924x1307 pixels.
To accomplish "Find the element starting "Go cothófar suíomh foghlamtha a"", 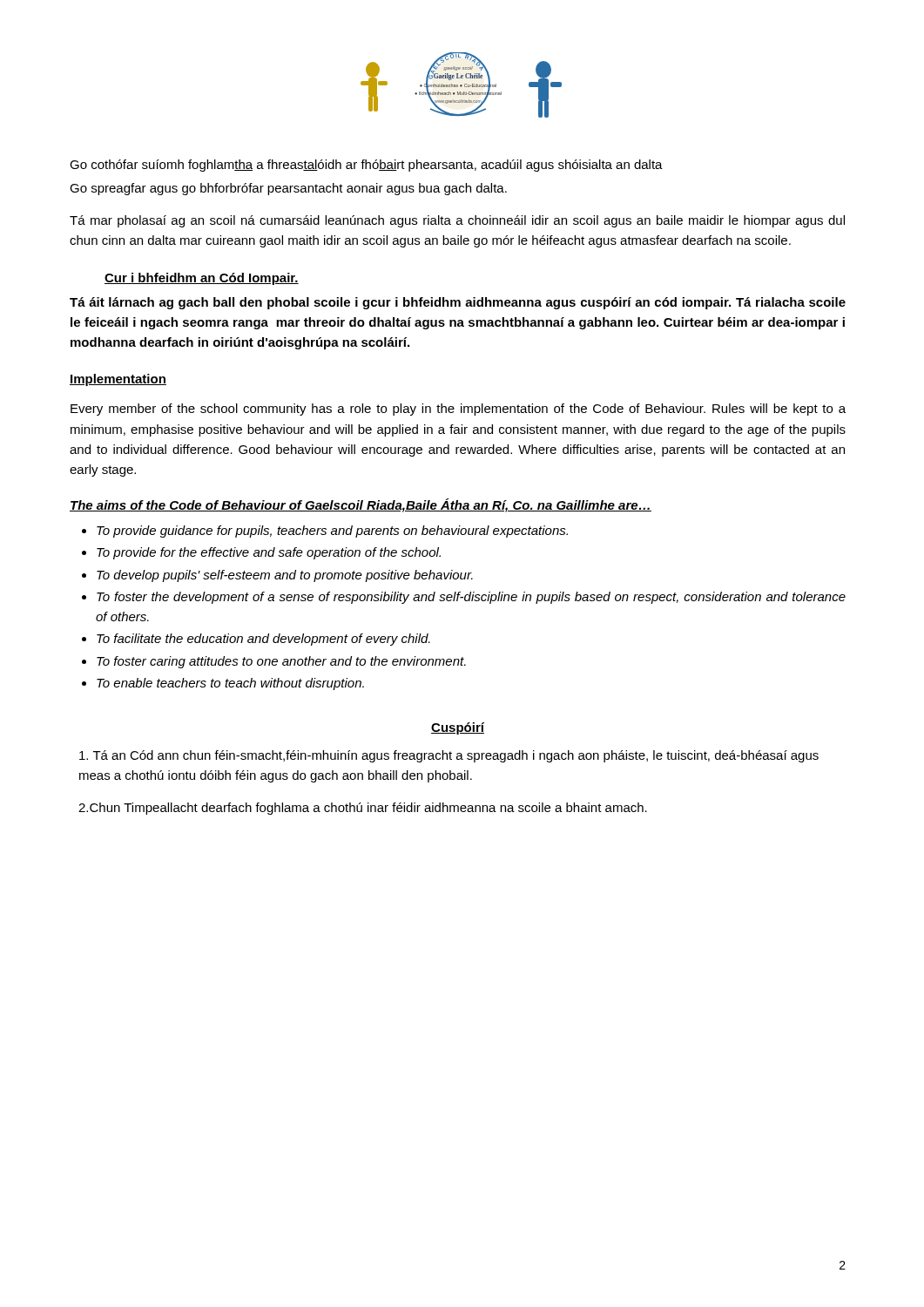I will [458, 176].
